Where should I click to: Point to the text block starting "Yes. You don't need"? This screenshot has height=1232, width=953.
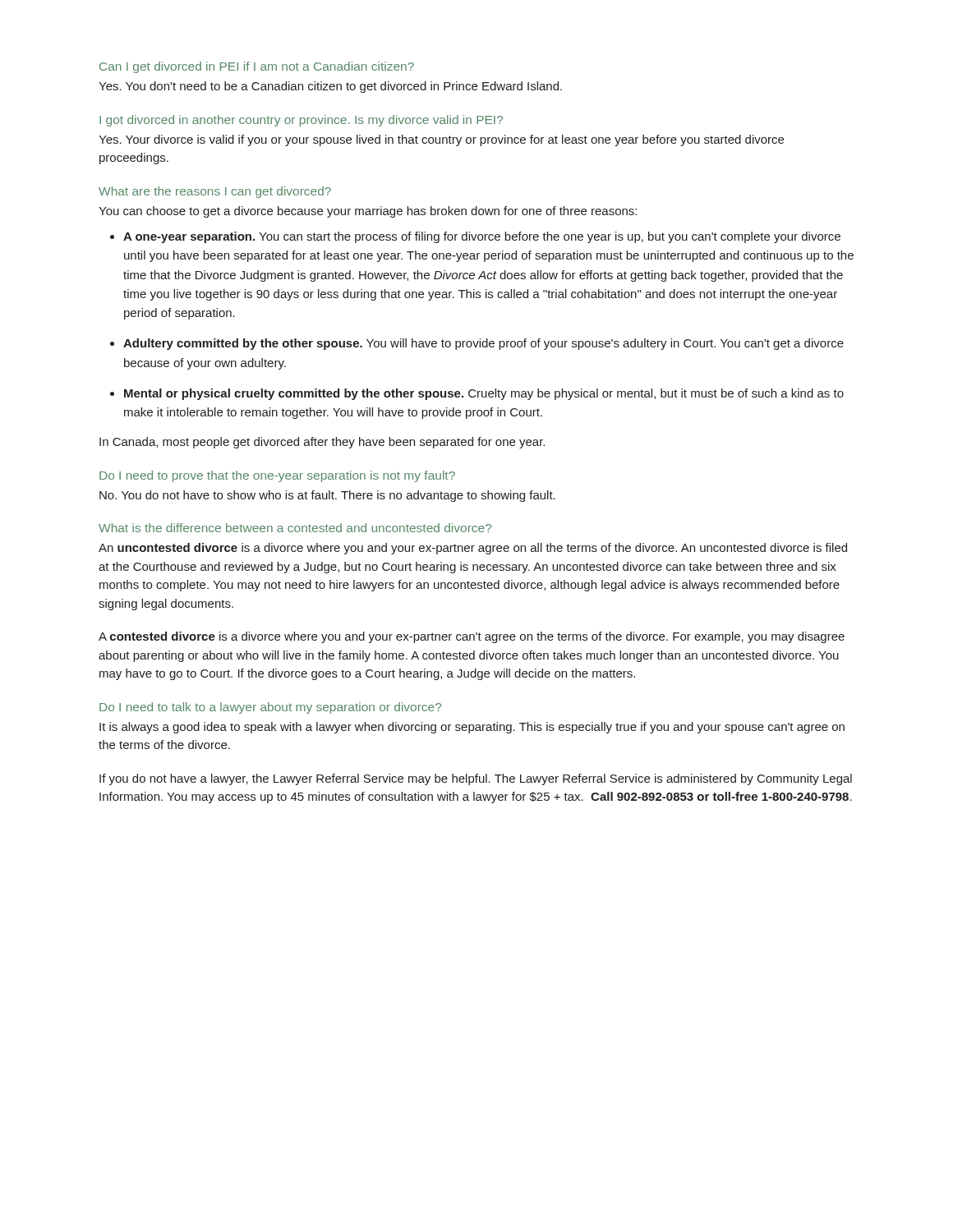331,86
